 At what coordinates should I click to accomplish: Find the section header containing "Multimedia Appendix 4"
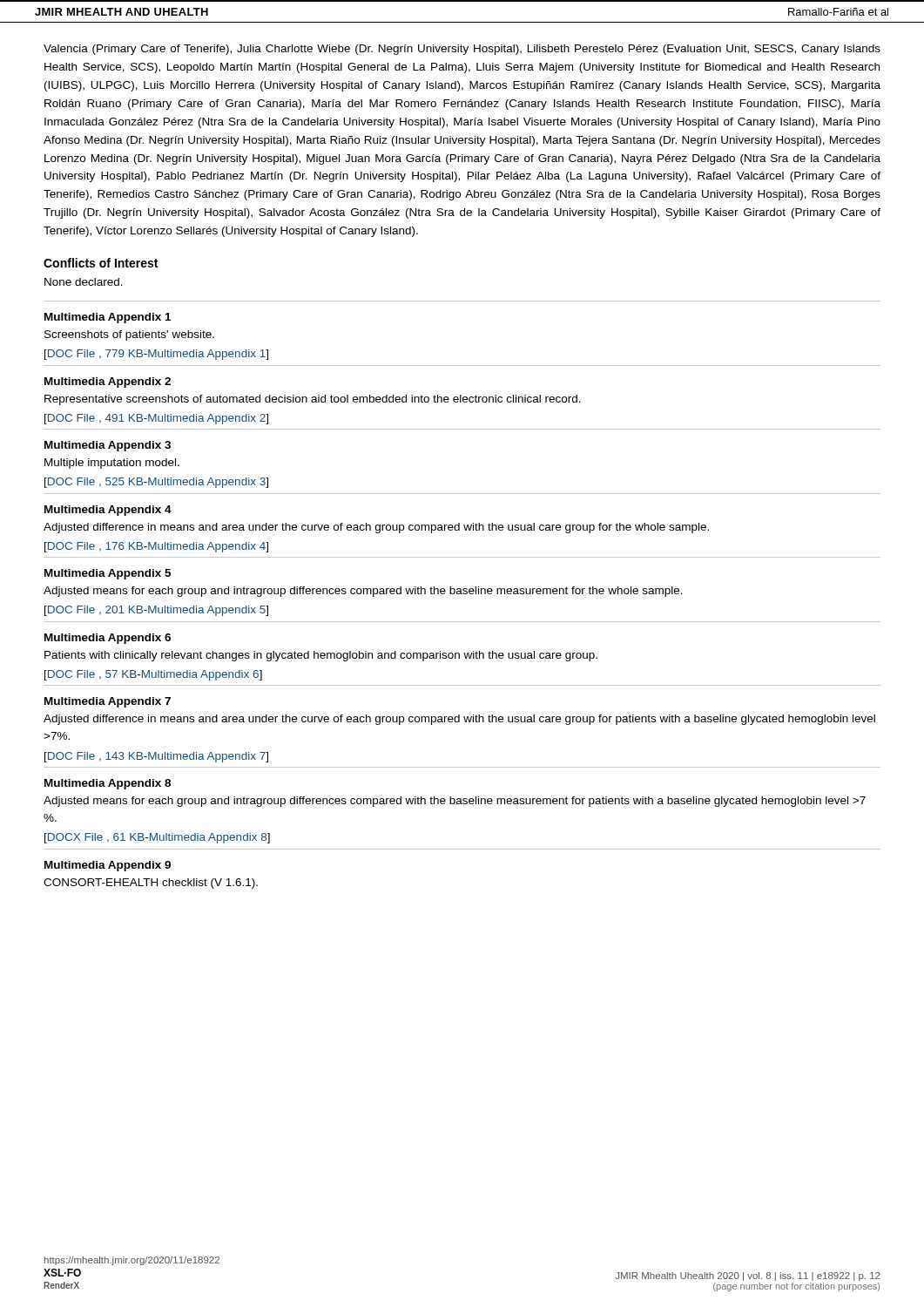point(107,509)
